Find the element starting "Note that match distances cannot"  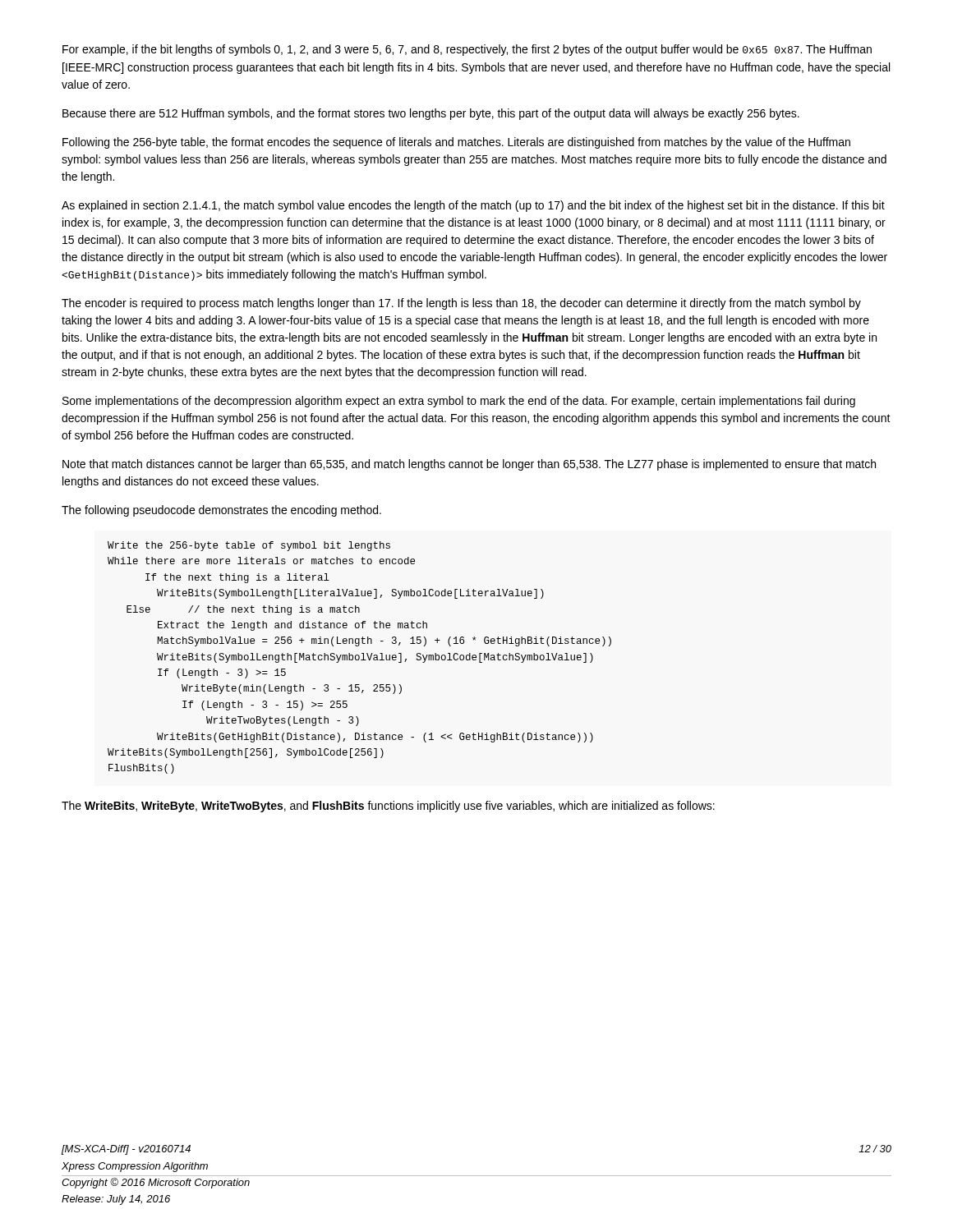[x=476, y=473]
